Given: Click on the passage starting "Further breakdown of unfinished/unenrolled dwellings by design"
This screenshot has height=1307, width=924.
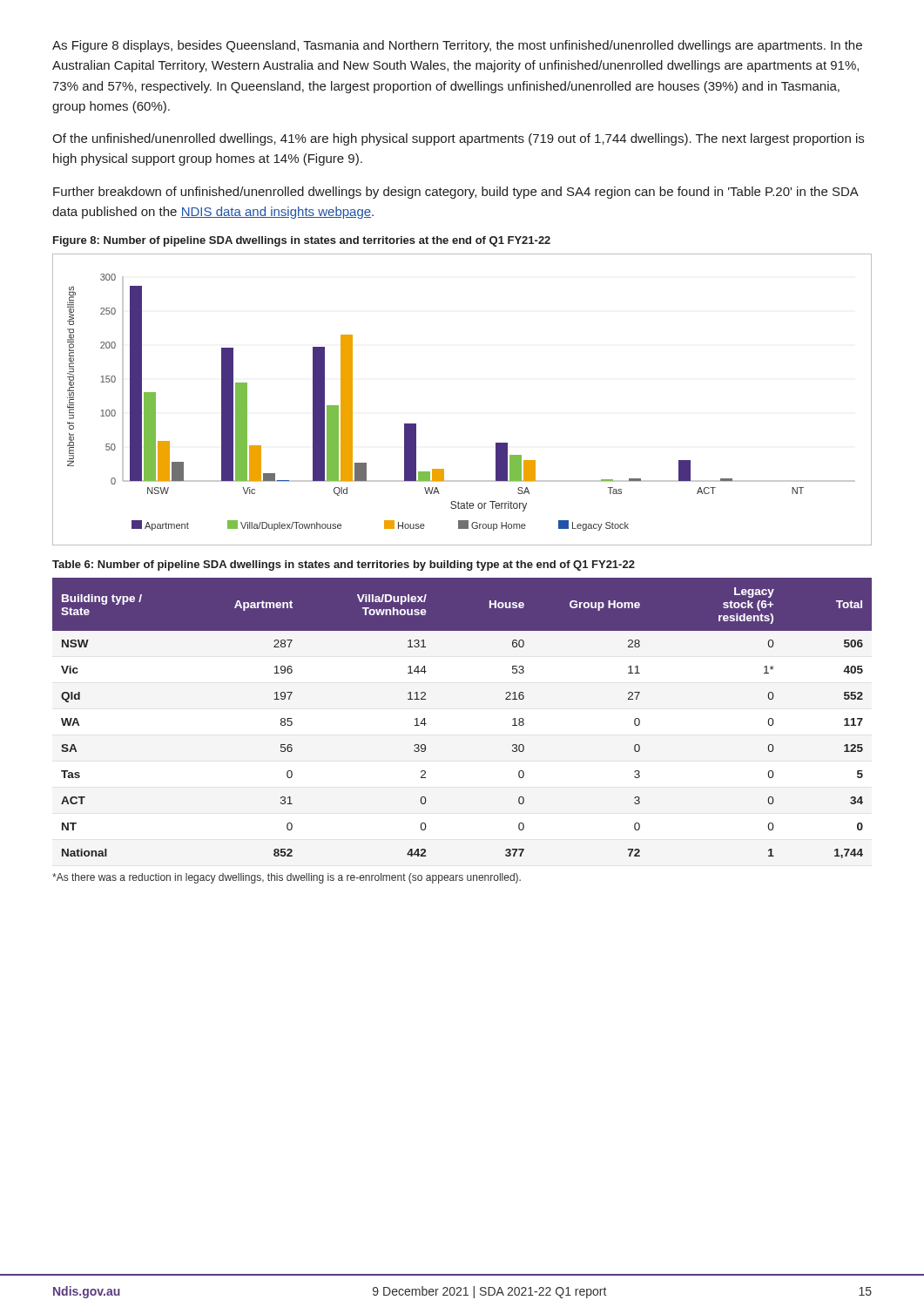Looking at the screenshot, I should (x=455, y=201).
